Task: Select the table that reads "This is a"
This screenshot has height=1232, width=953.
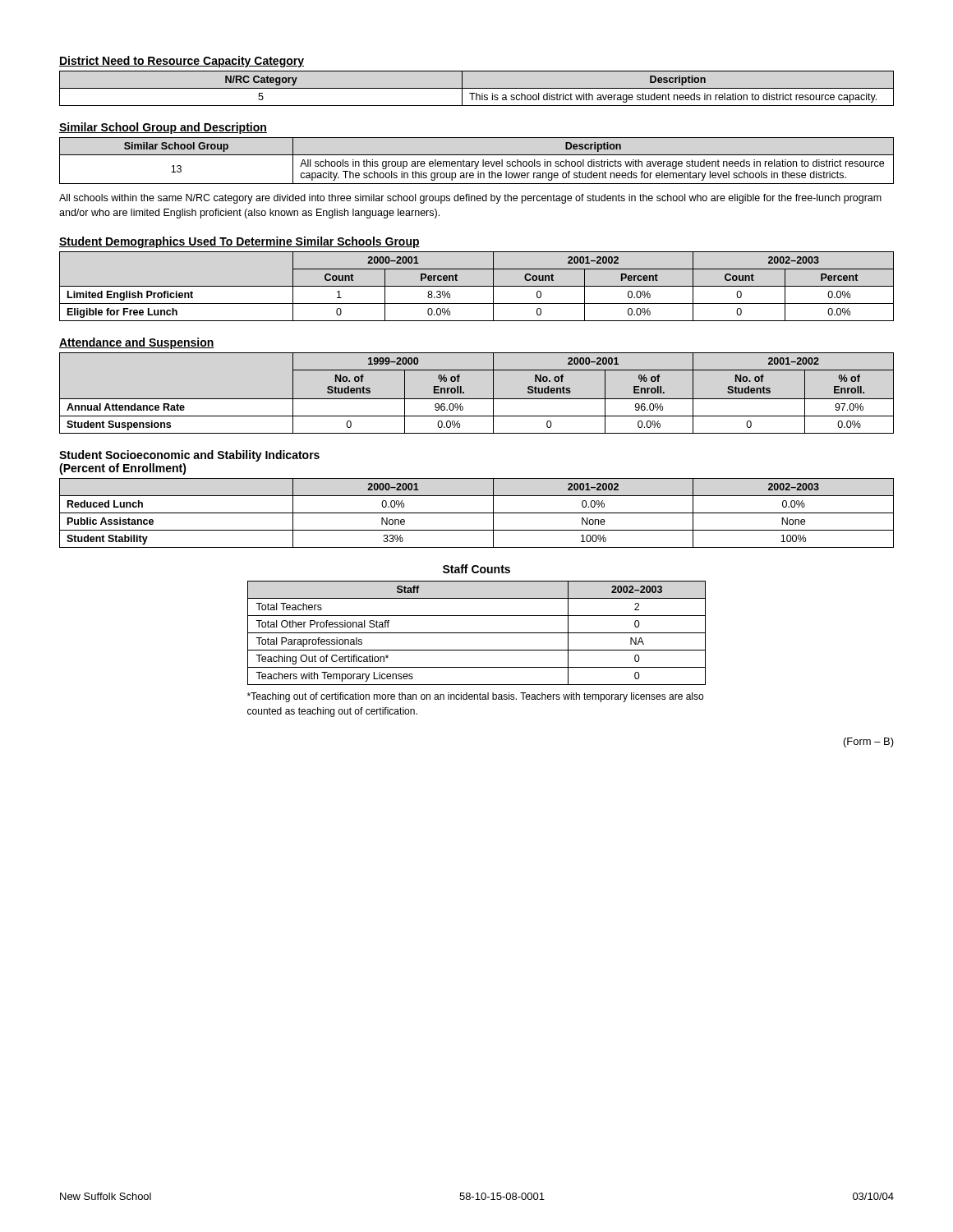Action: (476, 88)
